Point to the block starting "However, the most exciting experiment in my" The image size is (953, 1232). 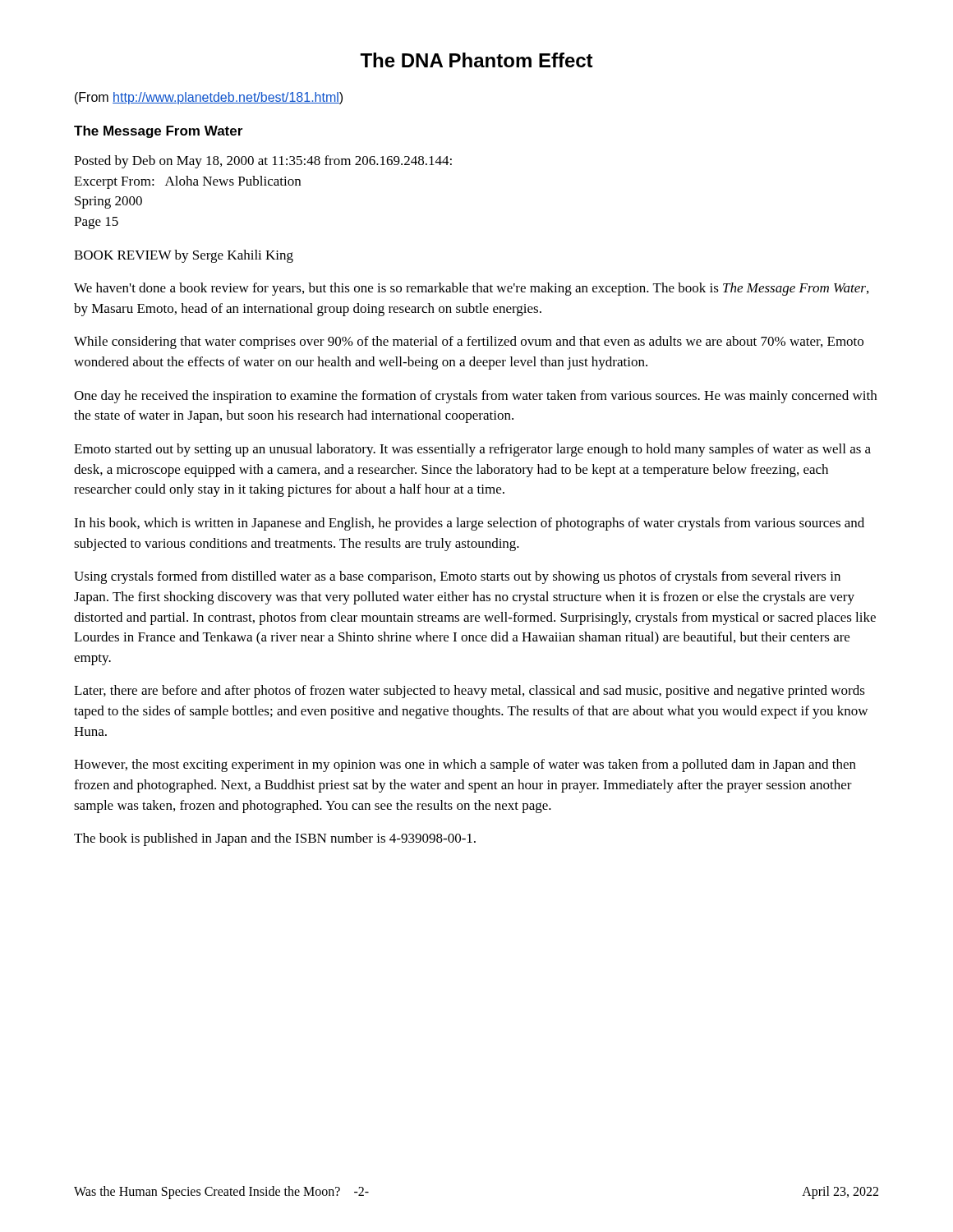(465, 785)
